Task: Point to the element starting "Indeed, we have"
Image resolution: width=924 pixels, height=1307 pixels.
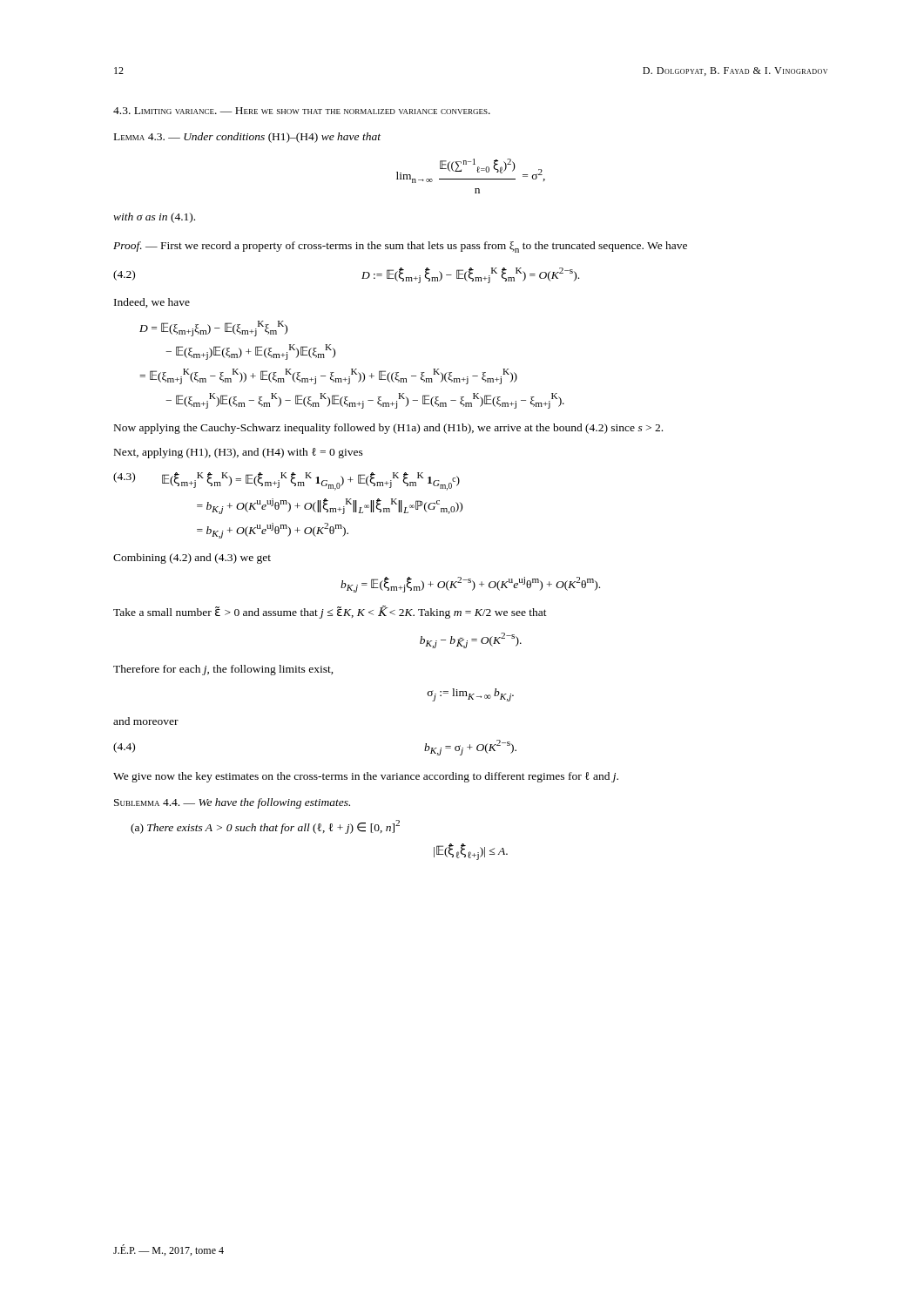Action: 152,302
